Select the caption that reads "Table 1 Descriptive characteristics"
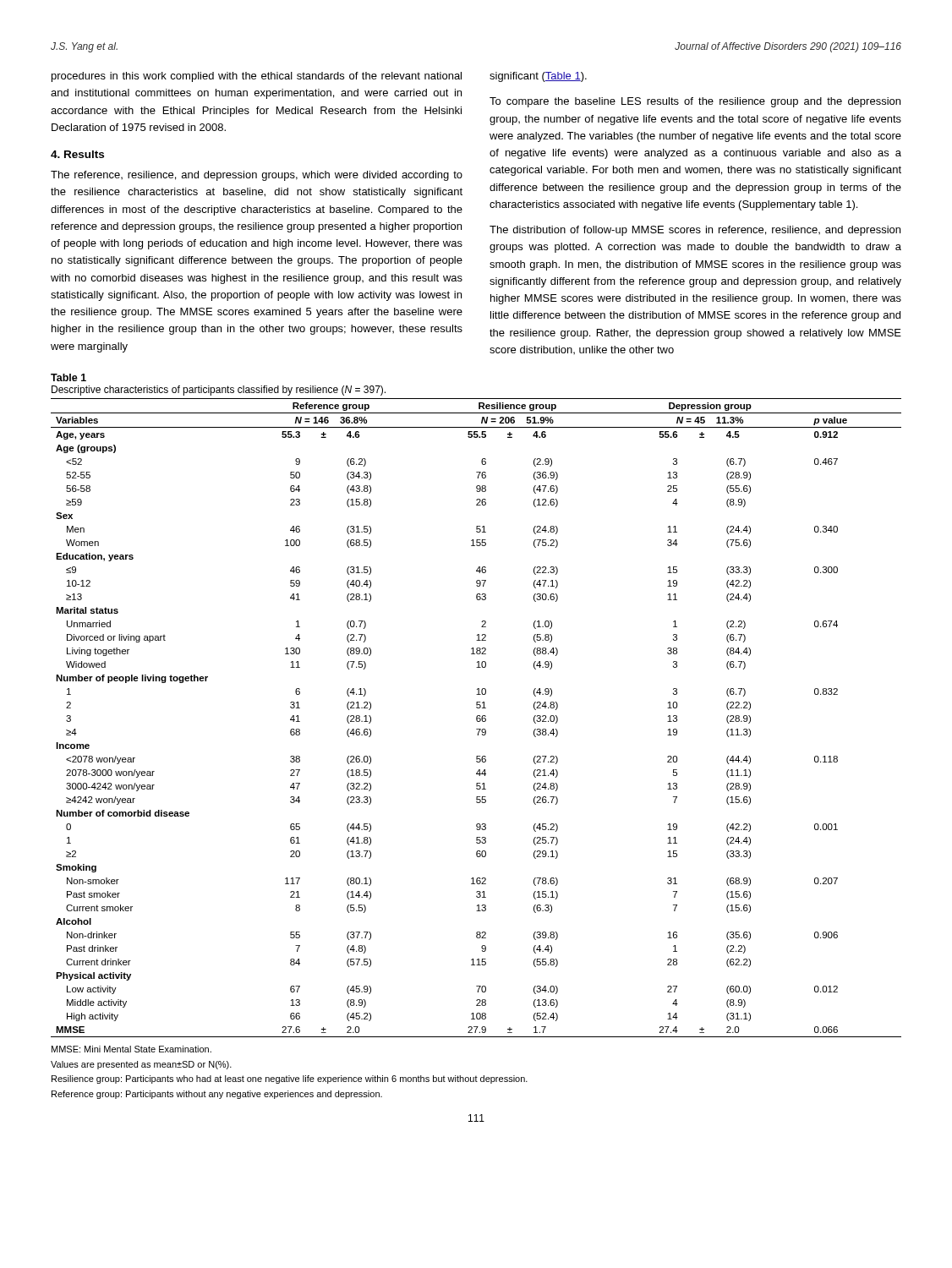 point(219,384)
